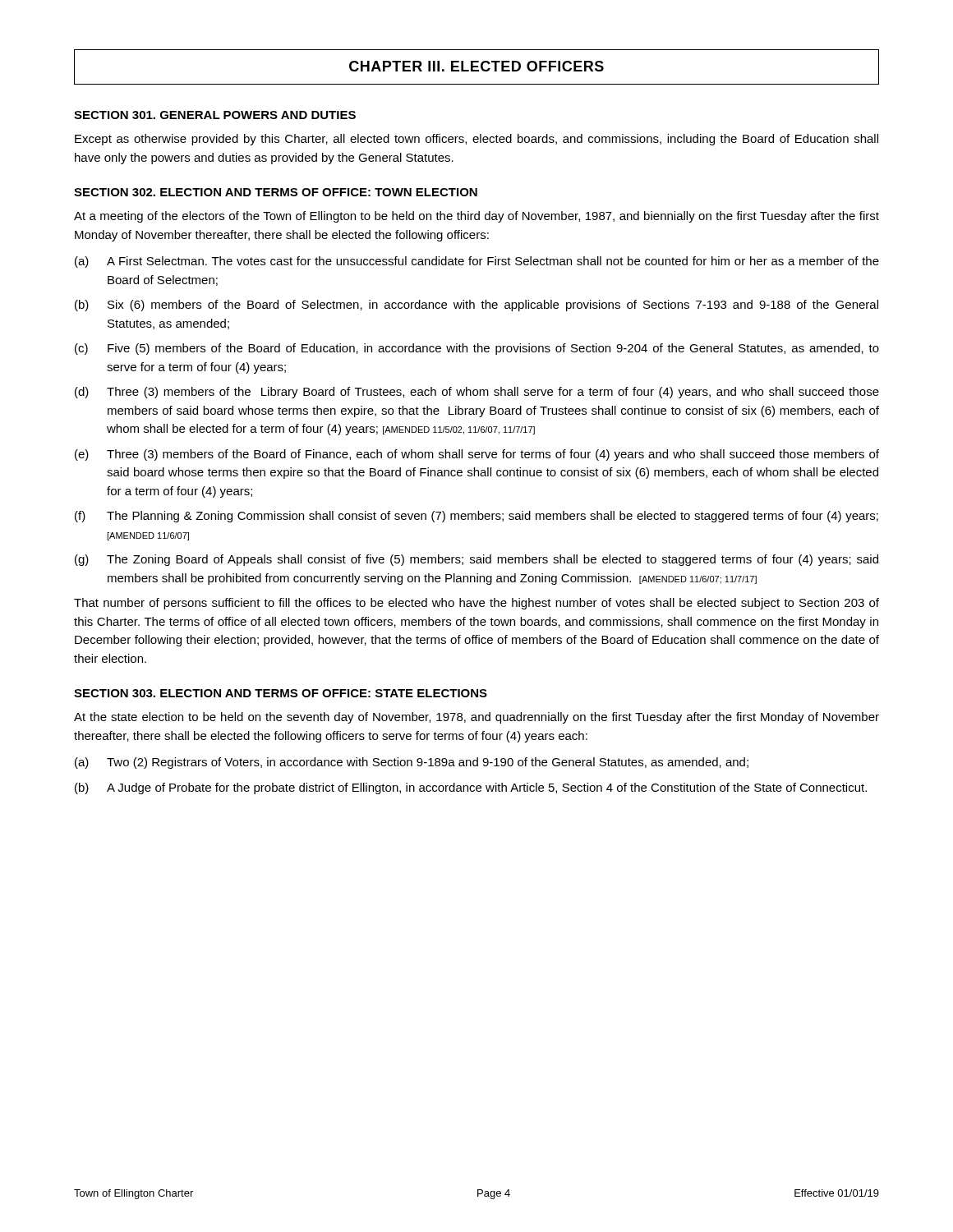The width and height of the screenshot is (953, 1232).
Task: Click on the region starting "SECTION 302. ELECTION"
Action: [x=276, y=192]
